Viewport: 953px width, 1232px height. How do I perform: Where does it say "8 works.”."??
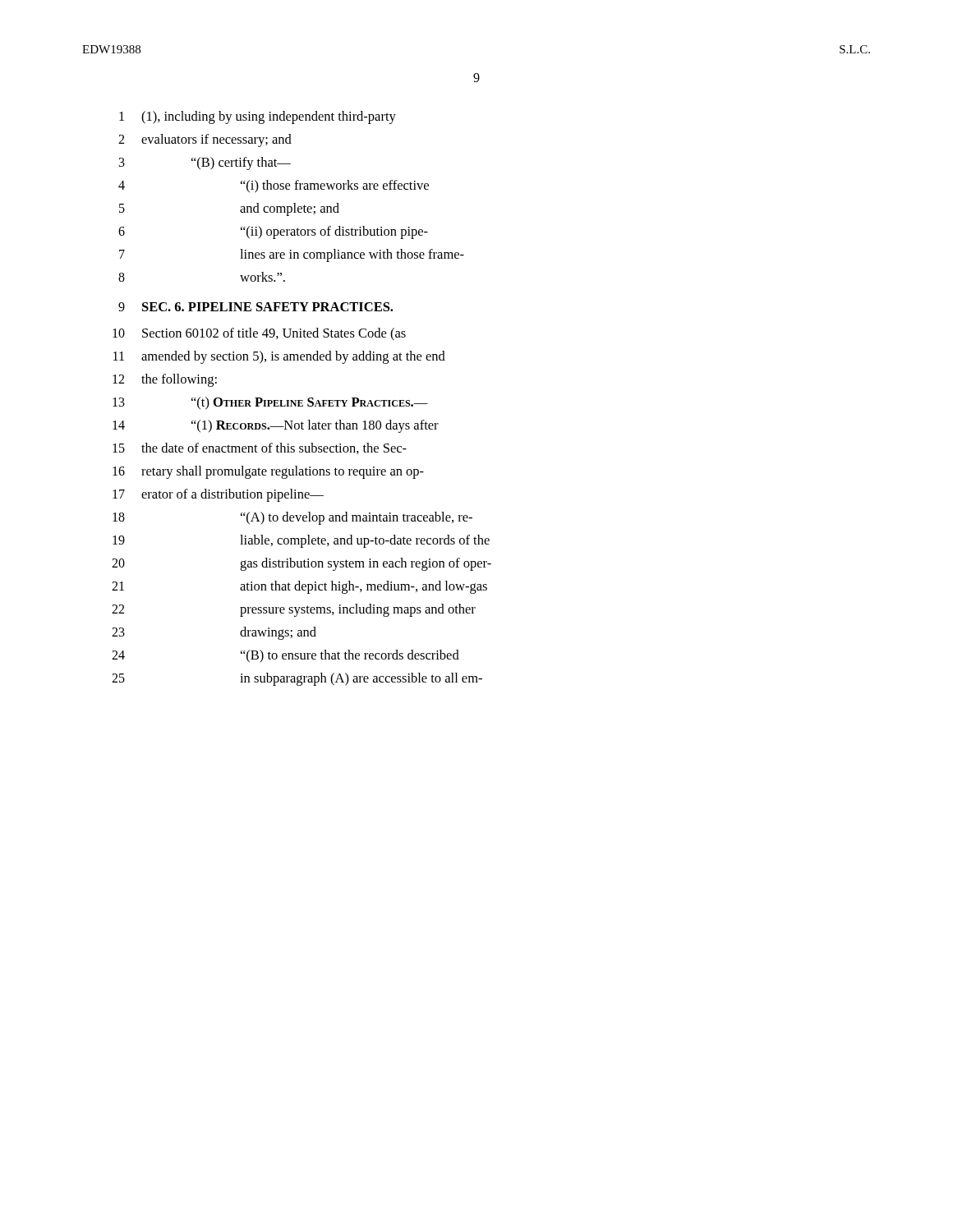121,276
